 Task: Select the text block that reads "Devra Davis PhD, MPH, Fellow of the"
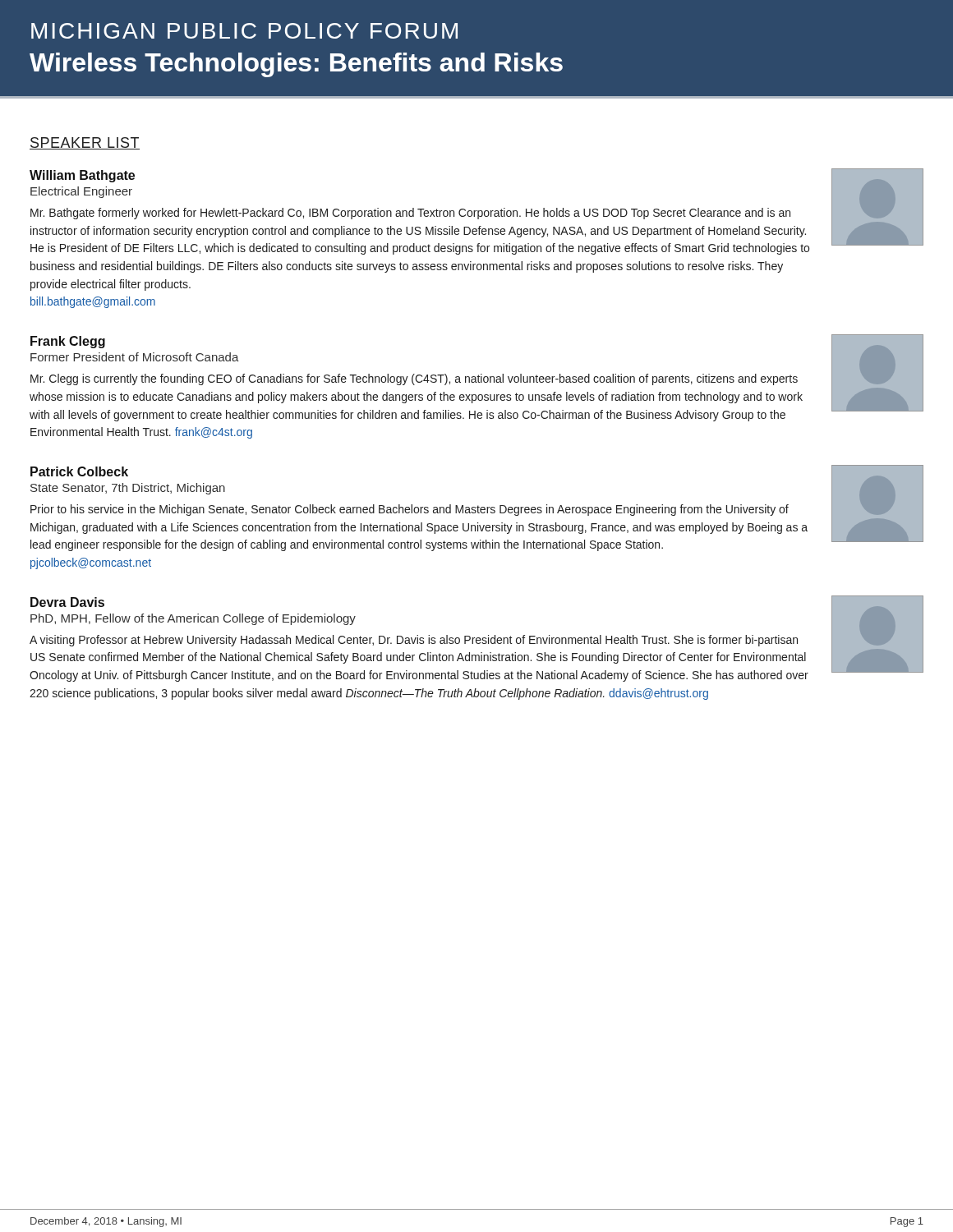pyautogui.click(x=423, y=649)
